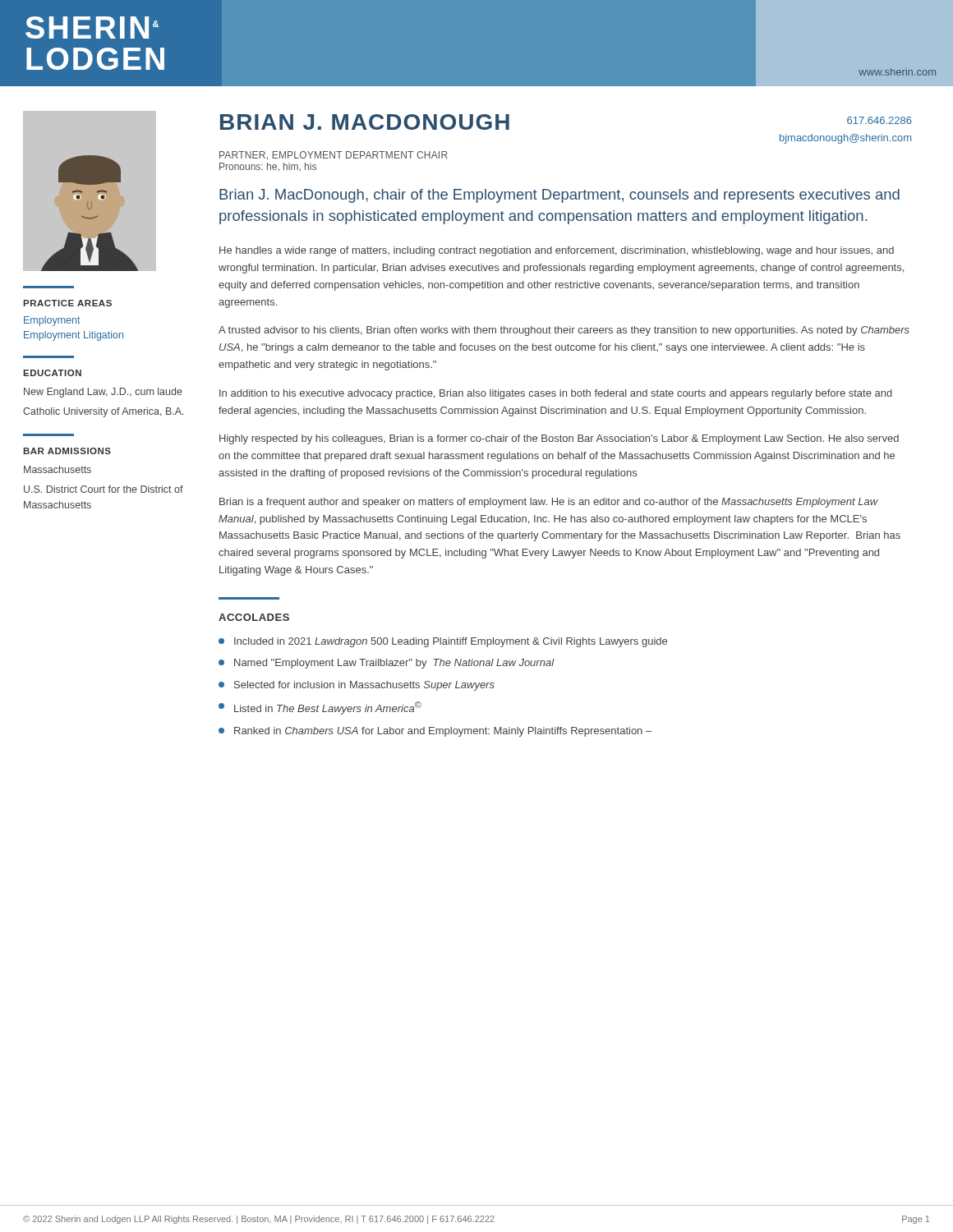Point to the passage starting "Included in 2021 Lawdragon 500 Leading Plaintiff Employment"
Viewport: 953px width, 1232px height.
tap(451, 641)
